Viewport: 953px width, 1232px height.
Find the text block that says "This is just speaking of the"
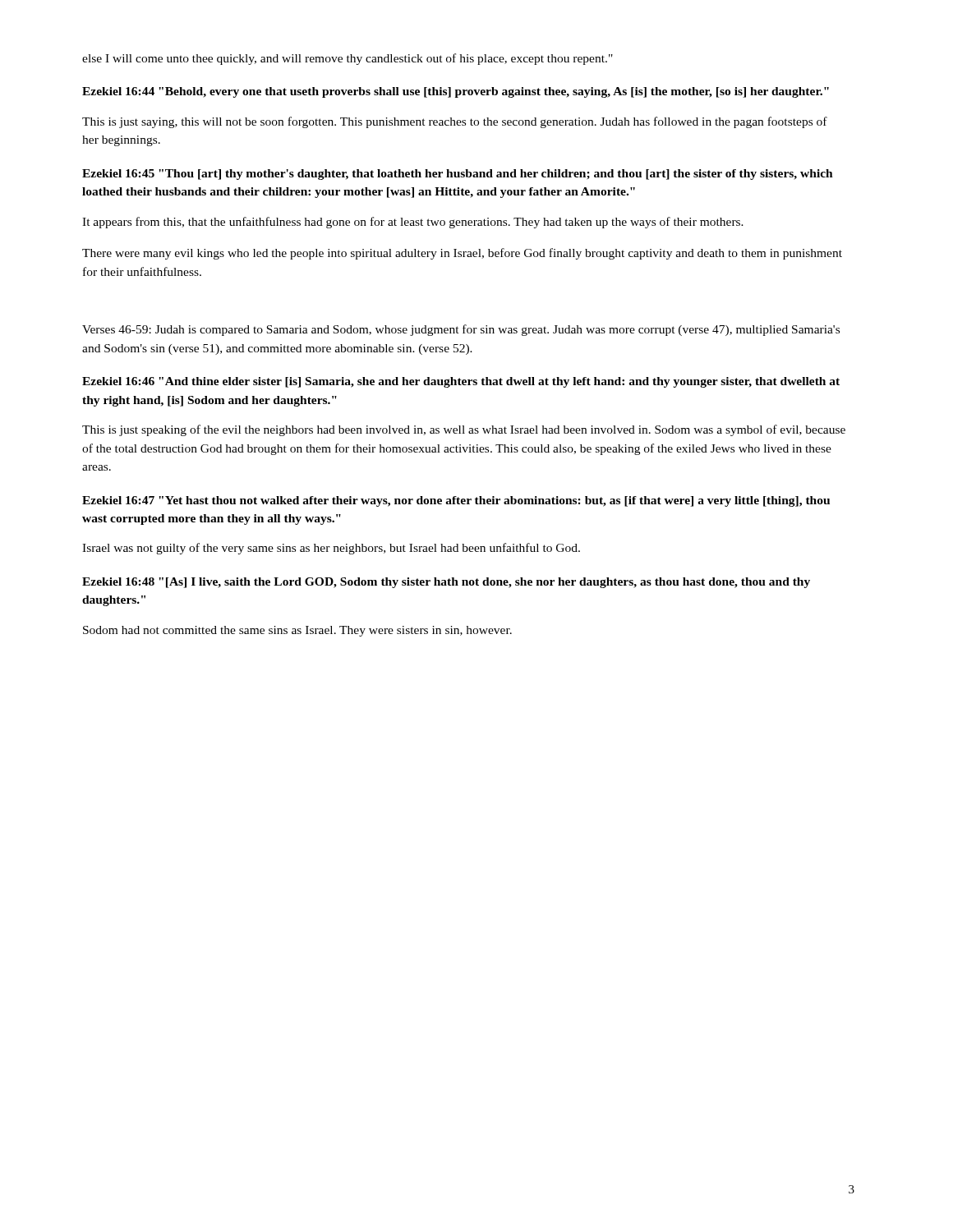pos(464,448)
